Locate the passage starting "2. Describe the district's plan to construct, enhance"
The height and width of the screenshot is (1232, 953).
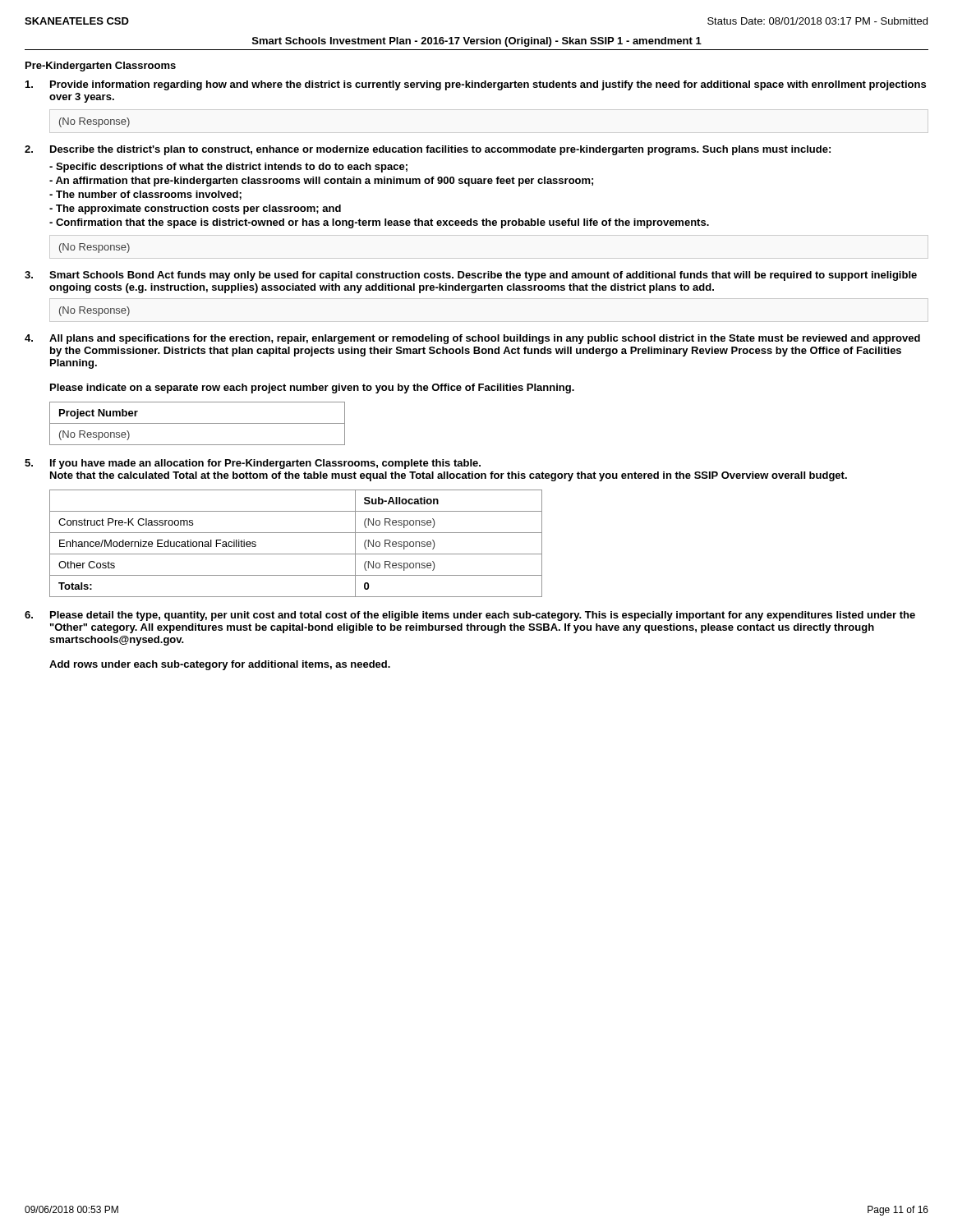(476, 186)
